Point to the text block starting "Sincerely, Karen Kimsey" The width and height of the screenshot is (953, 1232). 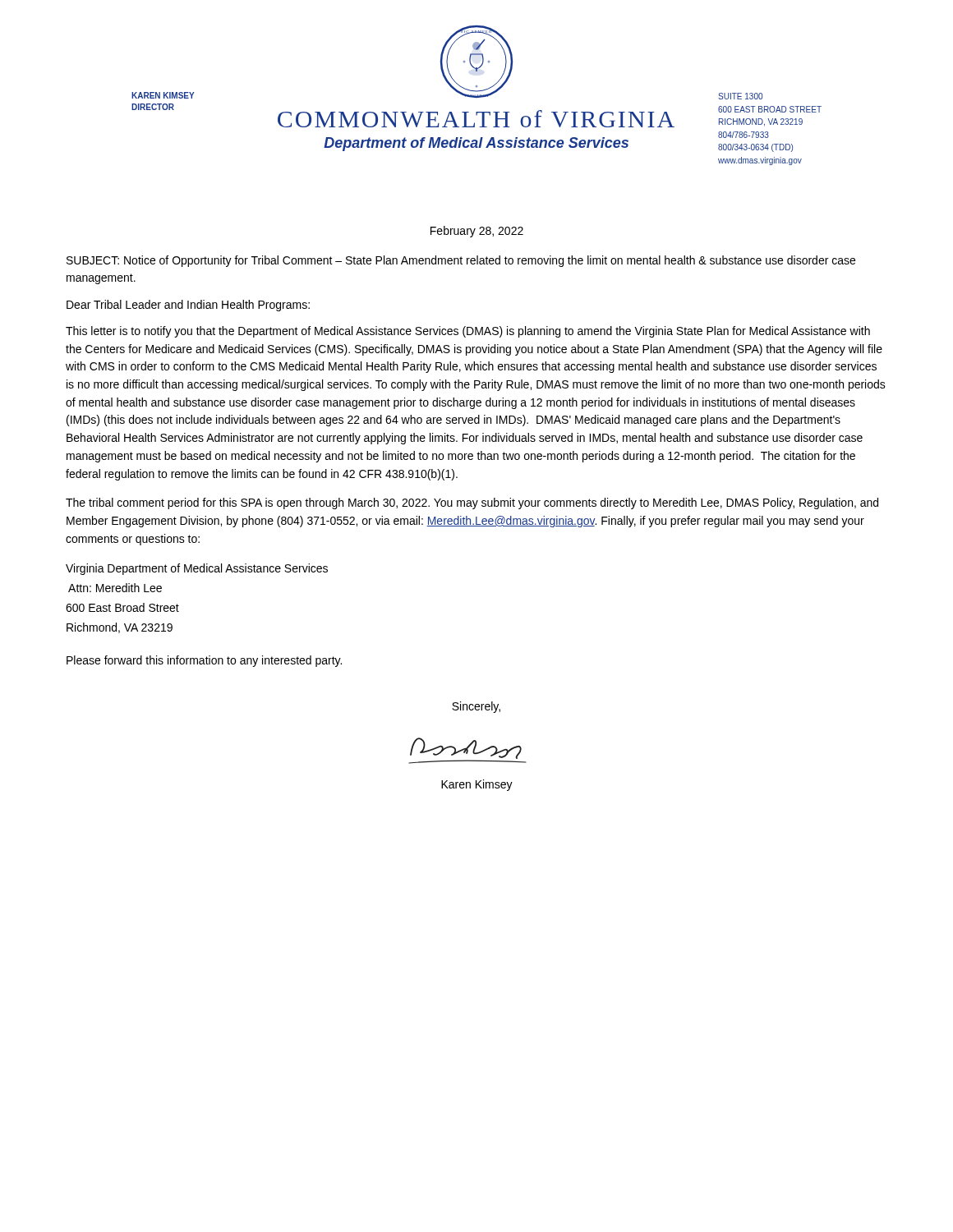pyautogui.click(x=476, y=746)
